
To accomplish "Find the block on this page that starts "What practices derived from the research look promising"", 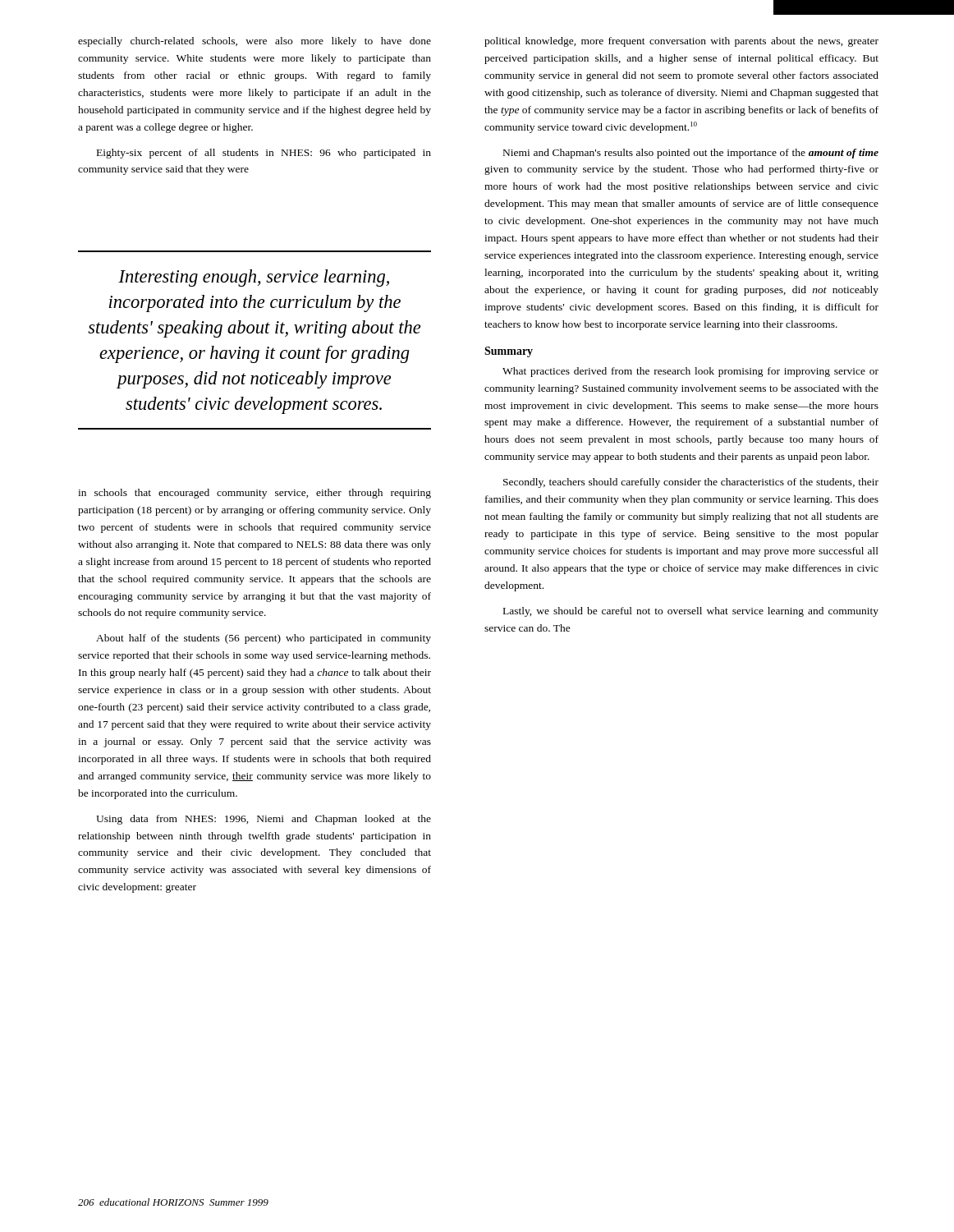I will [x=681, y=413].
